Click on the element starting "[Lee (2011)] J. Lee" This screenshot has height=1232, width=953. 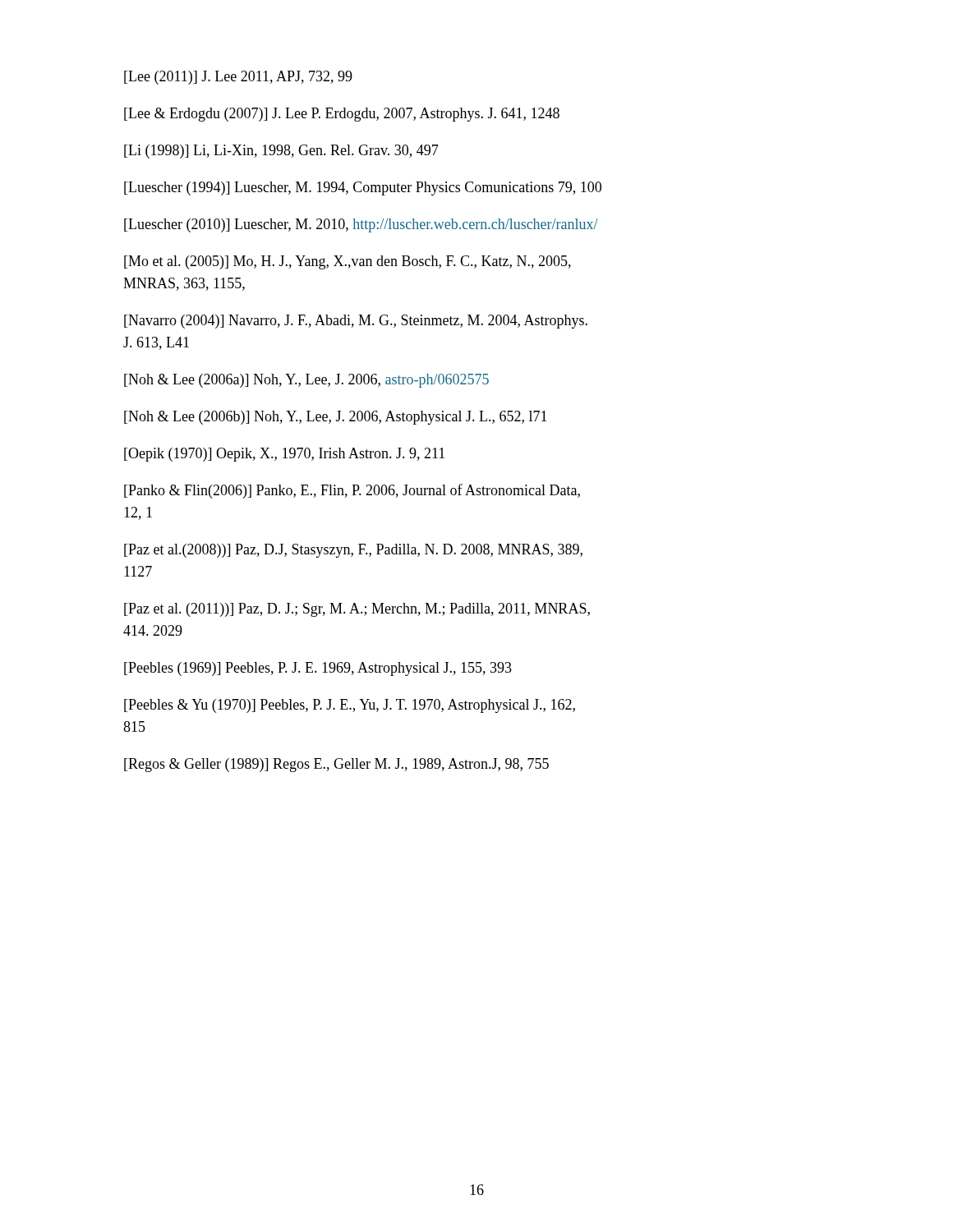pos(238,76)
